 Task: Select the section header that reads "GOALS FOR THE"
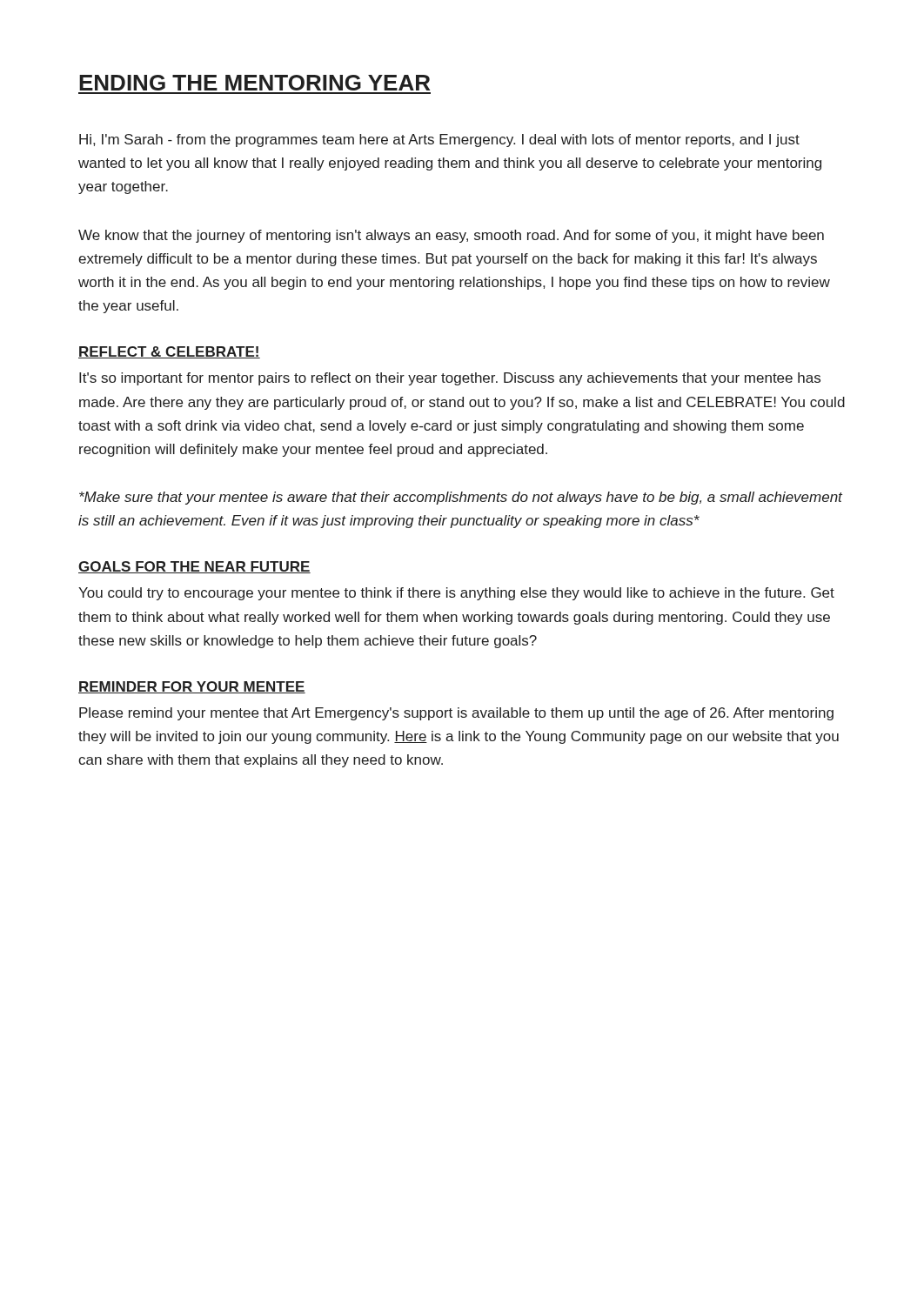(194, 567)
